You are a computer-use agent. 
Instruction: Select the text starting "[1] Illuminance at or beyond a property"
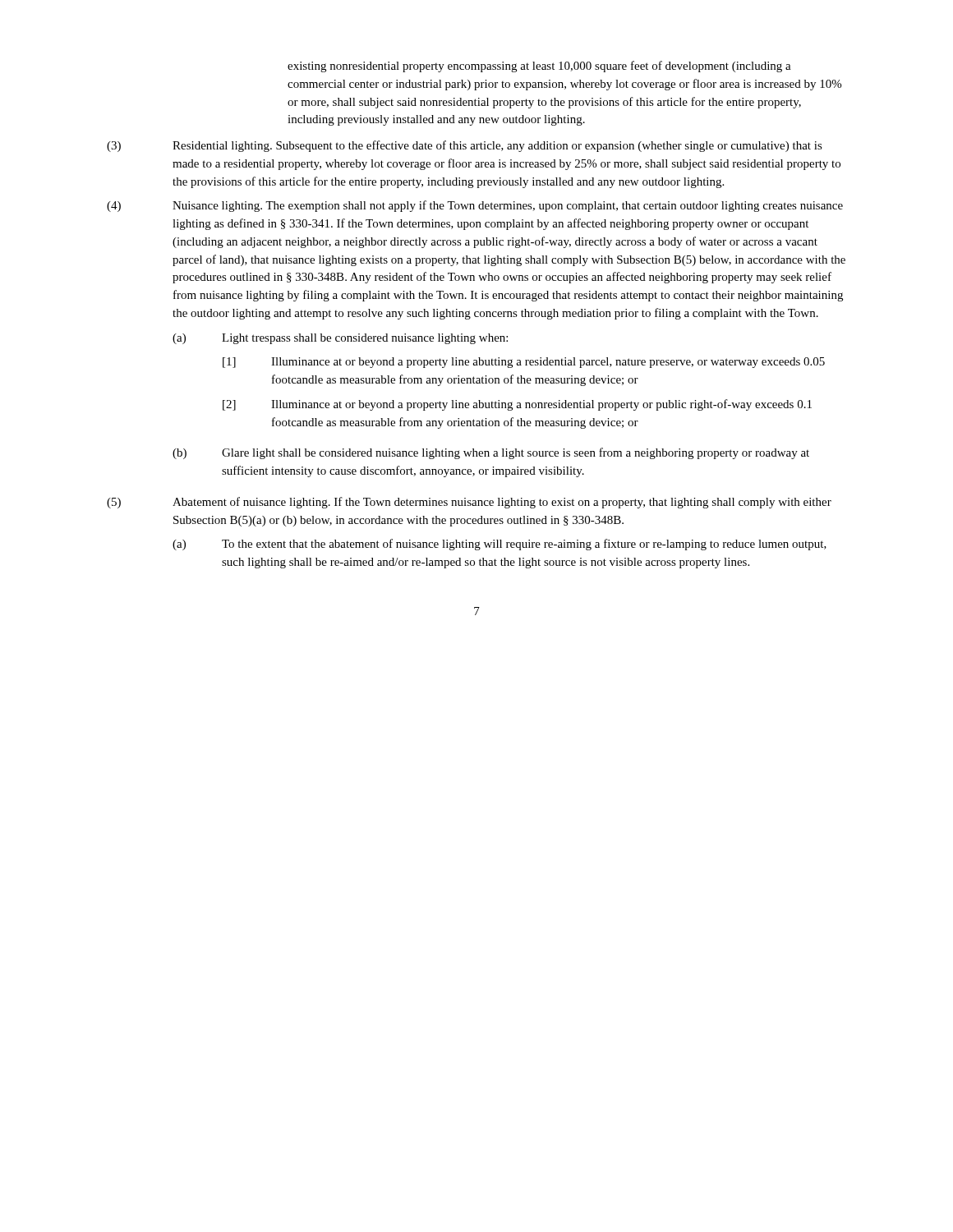(534, 371)
